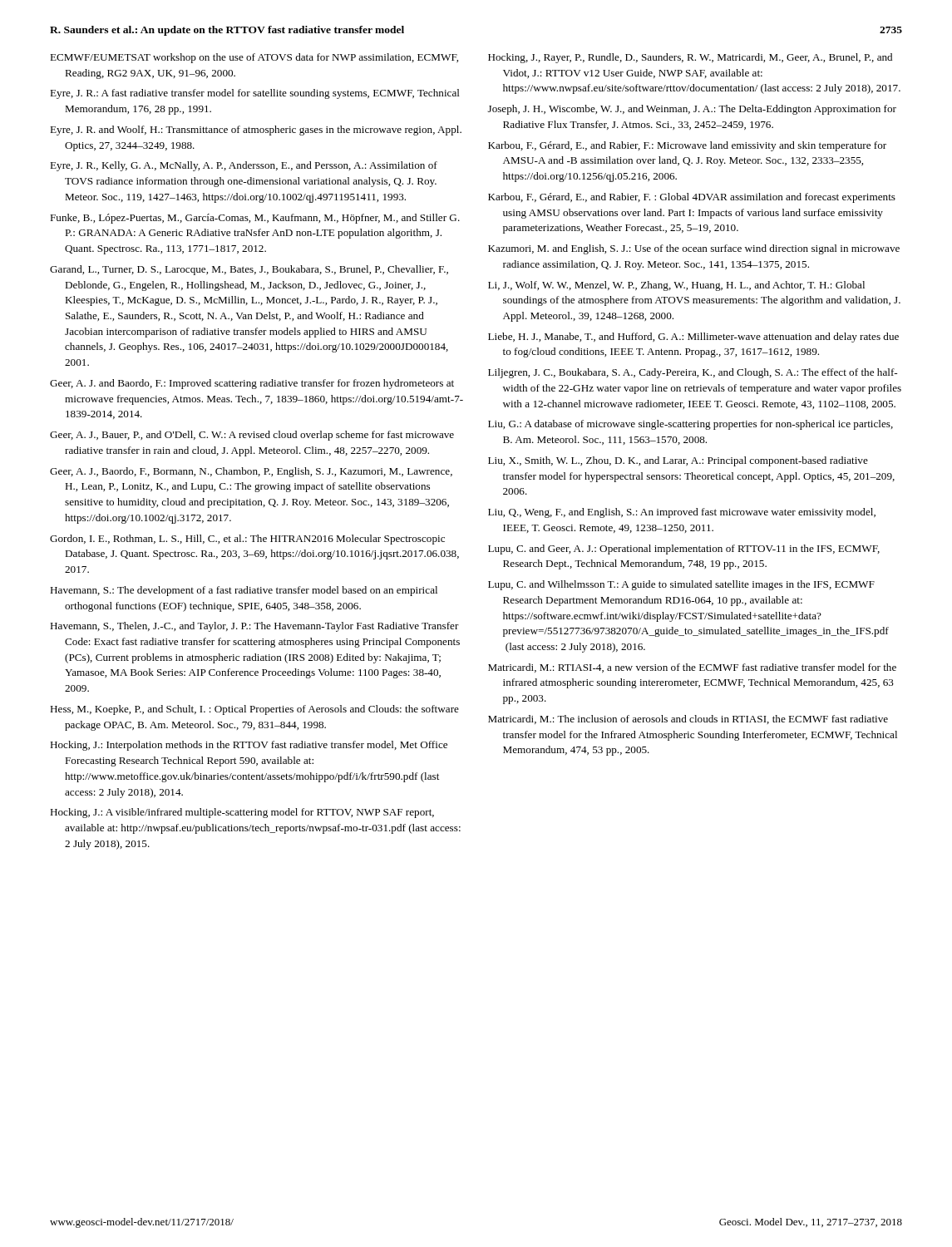Locate the block of text that opens with "Lupu, C. and Wilhelmsson"
The image size is (952, 1247).
coord(688,615)
